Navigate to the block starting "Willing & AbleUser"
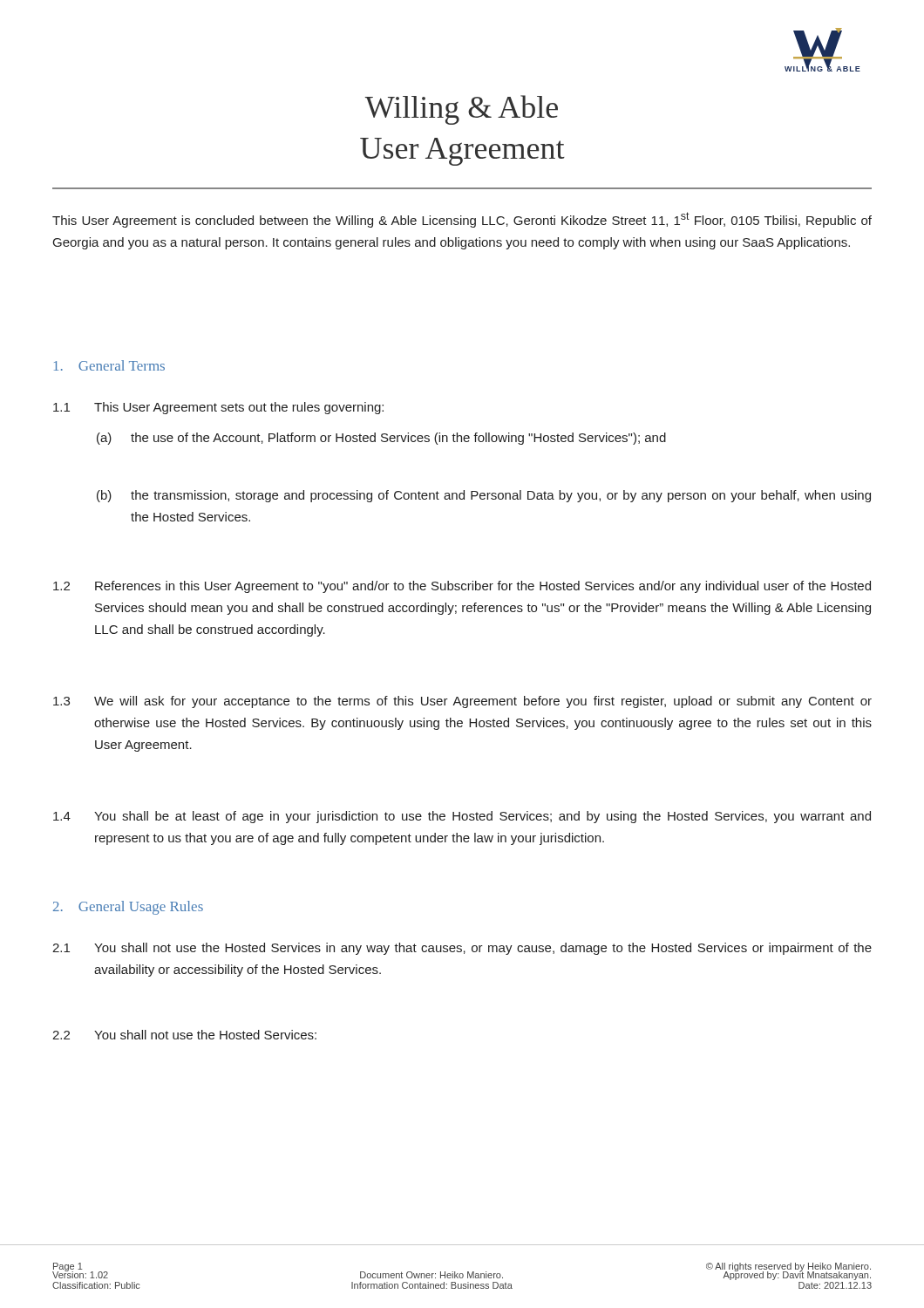This screenshot has width=924, height=1308. point(462,128)
